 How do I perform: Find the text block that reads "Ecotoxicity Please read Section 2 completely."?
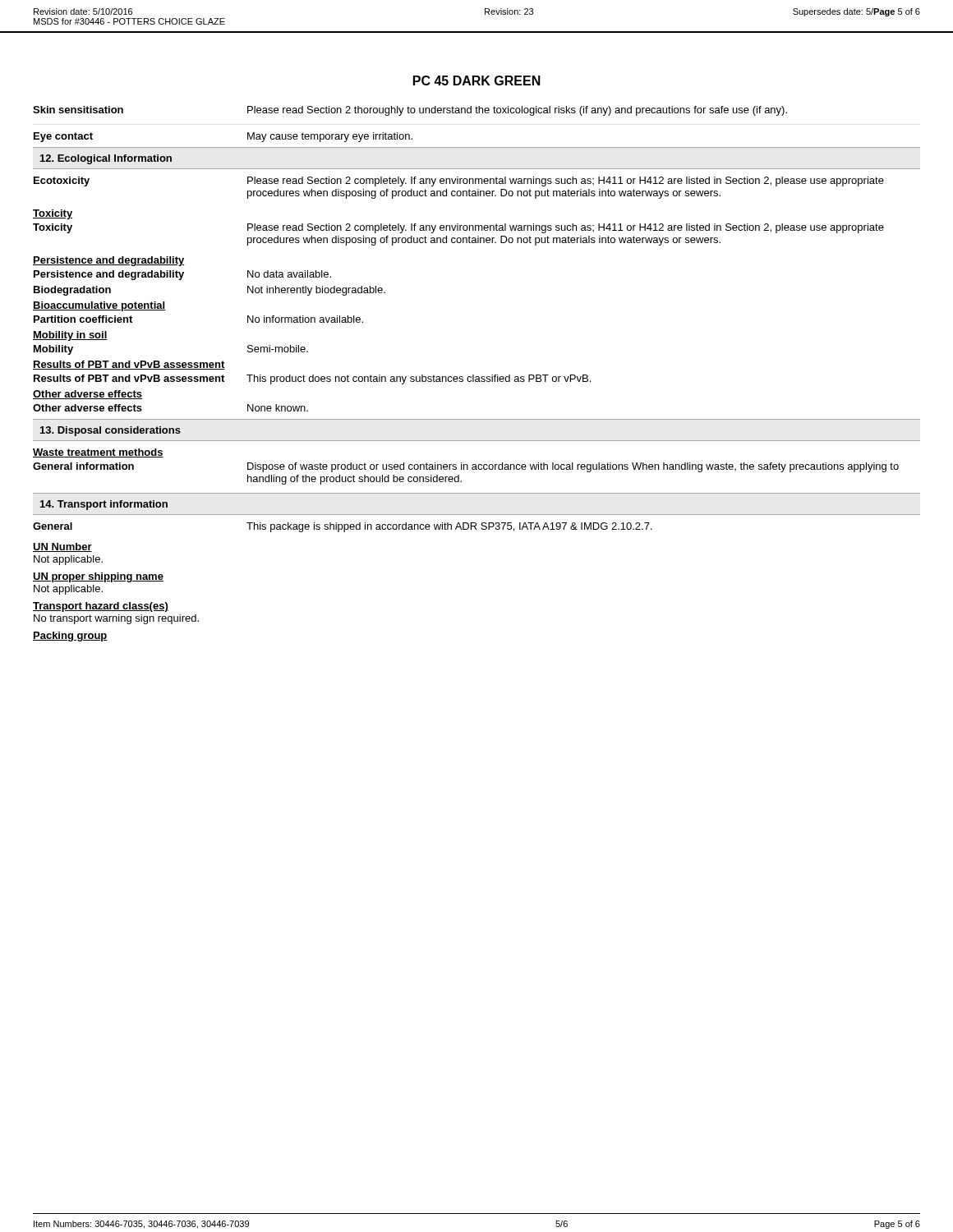[x=476, y=186]
